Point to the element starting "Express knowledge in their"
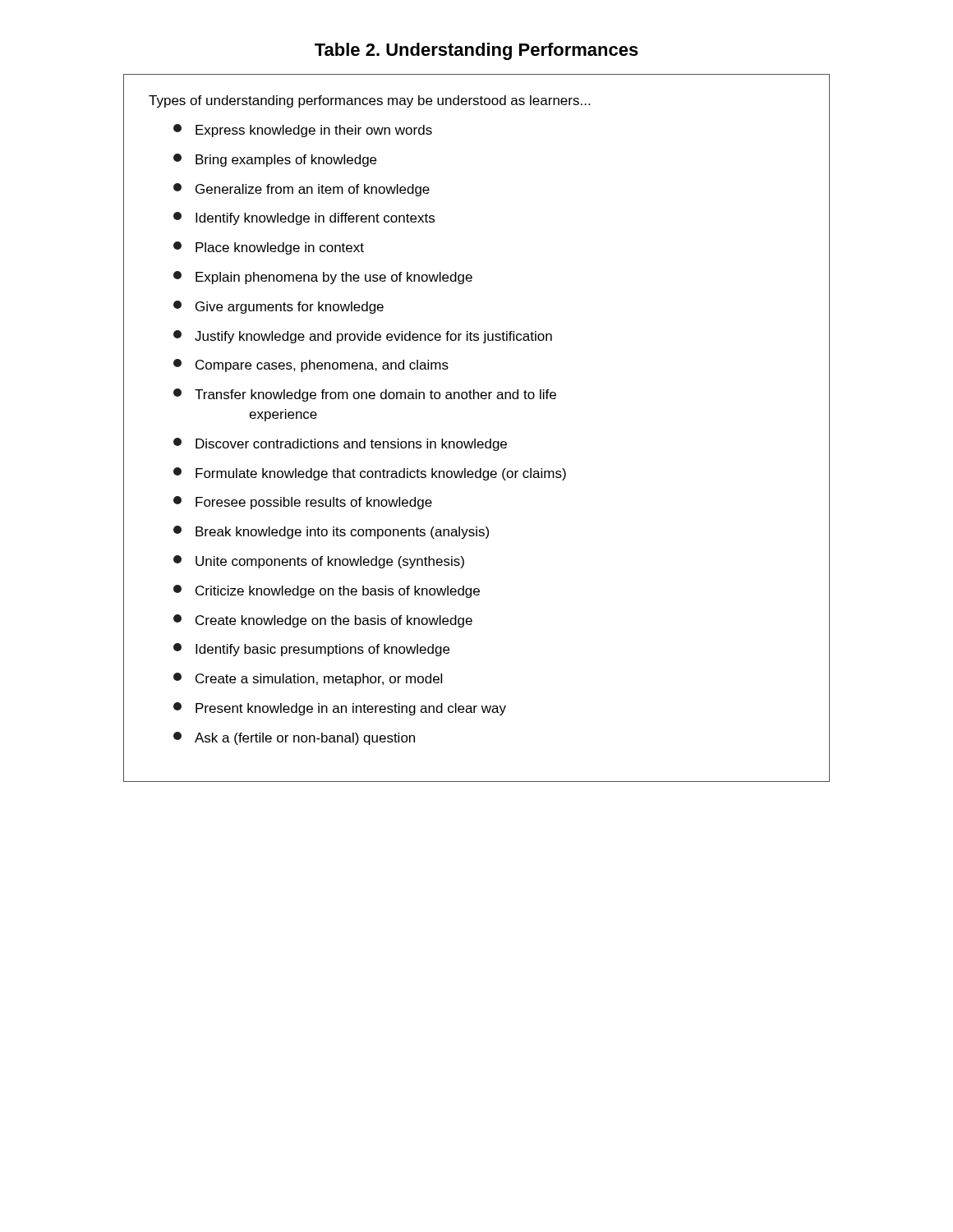This screenshot has height=1232, width=953. point(303,131)
